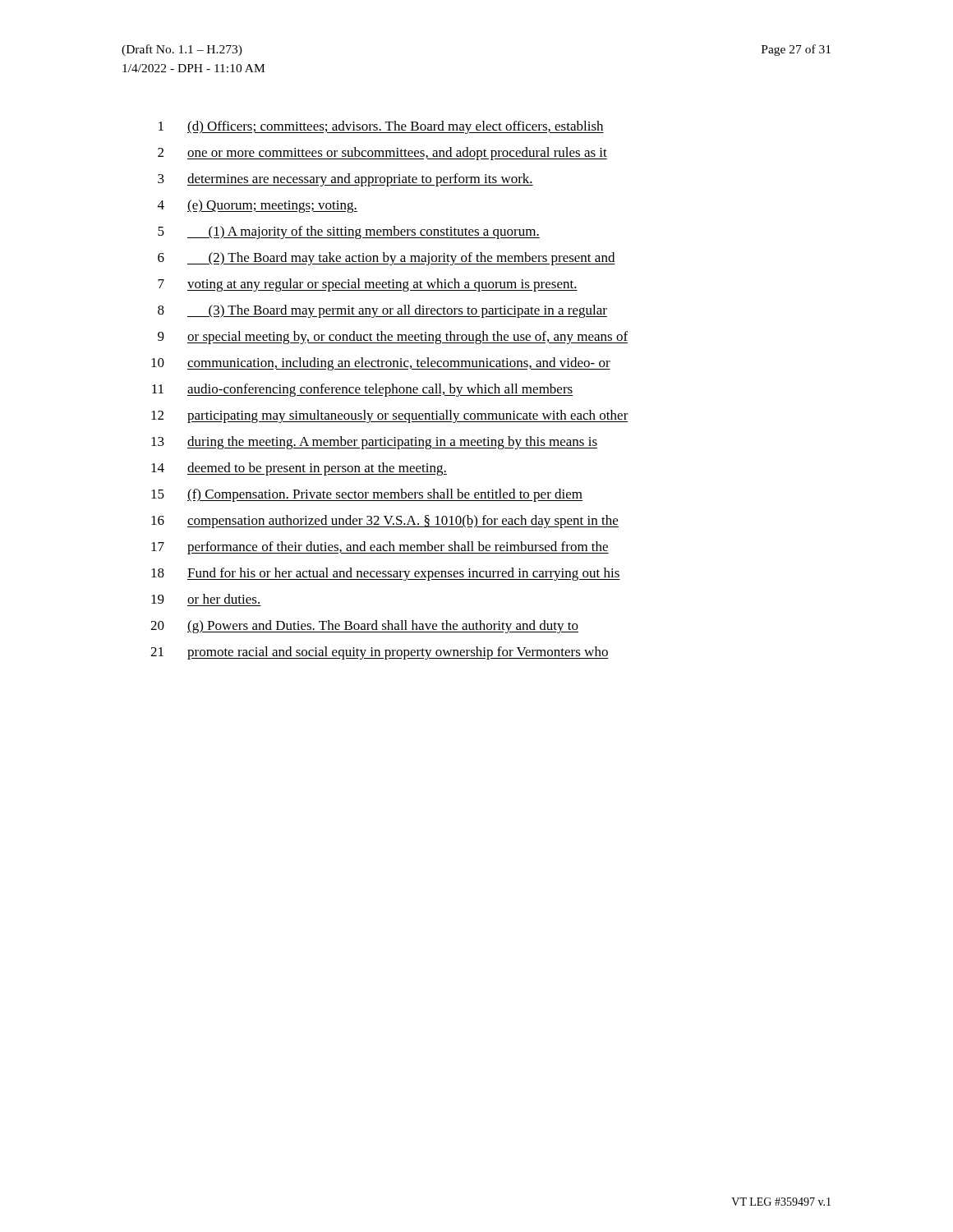The image size is (953, 1232).
Task: Click on the list item that reads "11 audio-conferencing conference telephone call, by"
Action: click(x=476, y=390)
